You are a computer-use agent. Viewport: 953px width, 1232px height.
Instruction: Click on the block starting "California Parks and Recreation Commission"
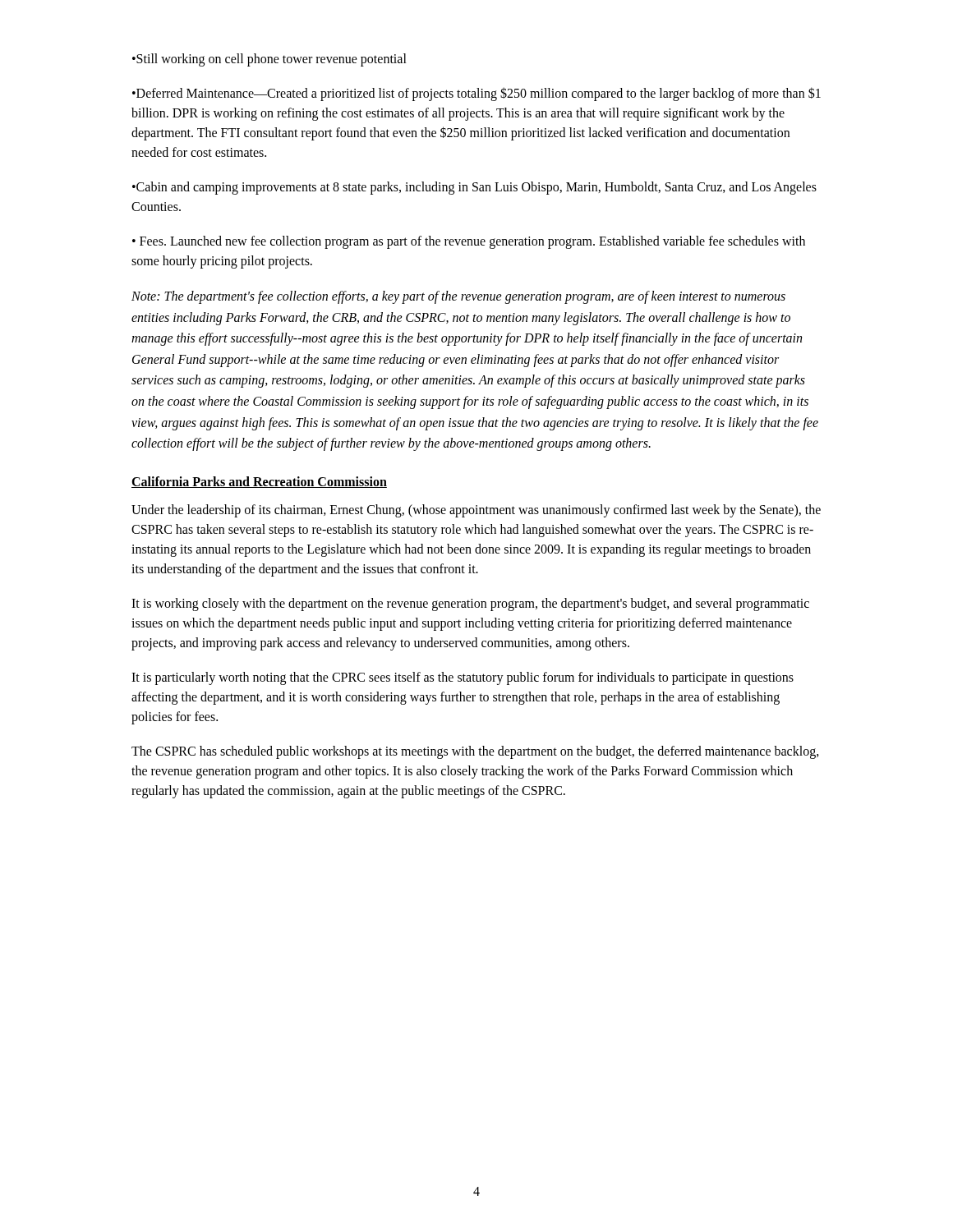[x=259, y=482]
